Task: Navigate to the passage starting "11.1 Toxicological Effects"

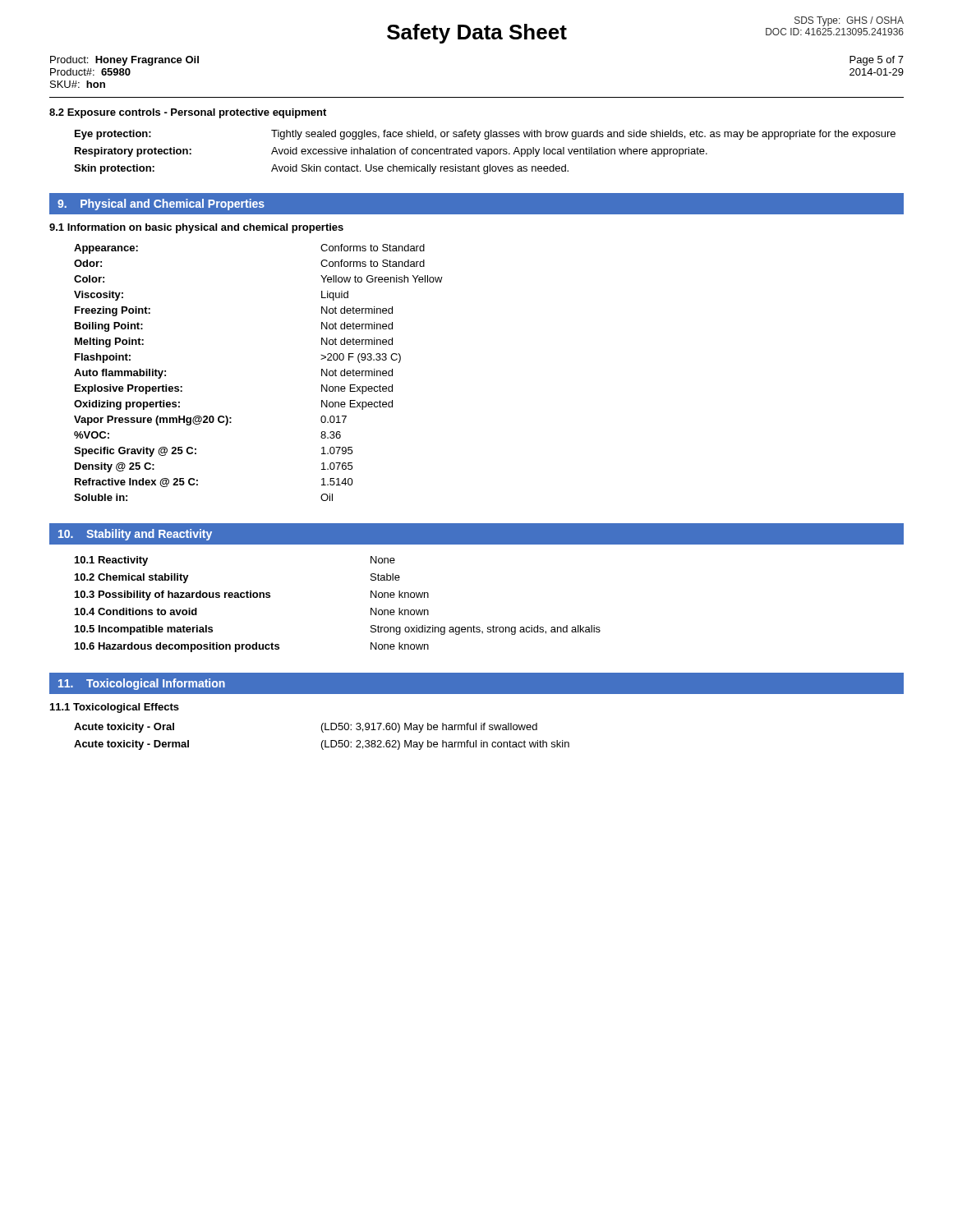Action: click(114, 707)
